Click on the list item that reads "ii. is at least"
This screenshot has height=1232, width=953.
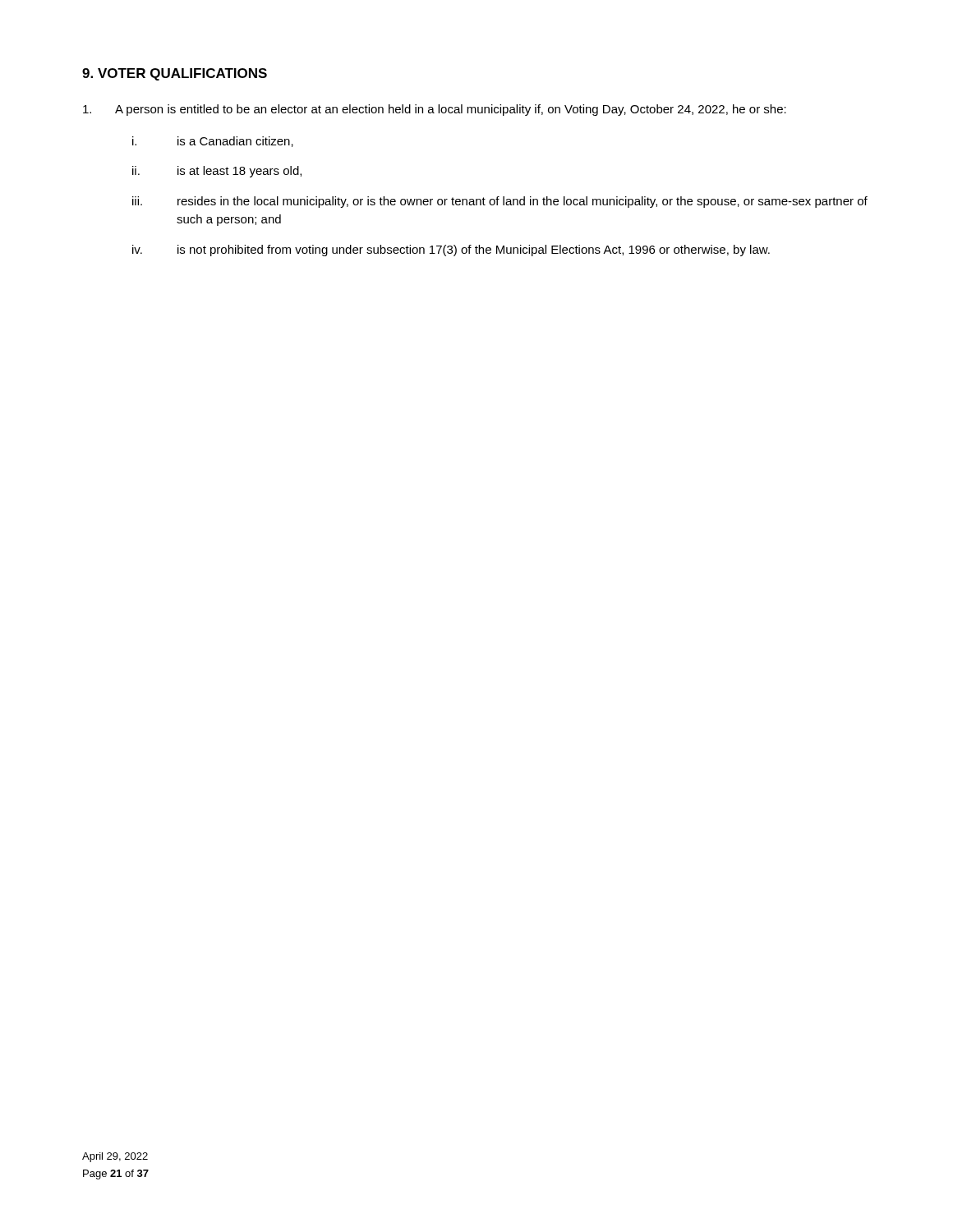pos(217,172)
